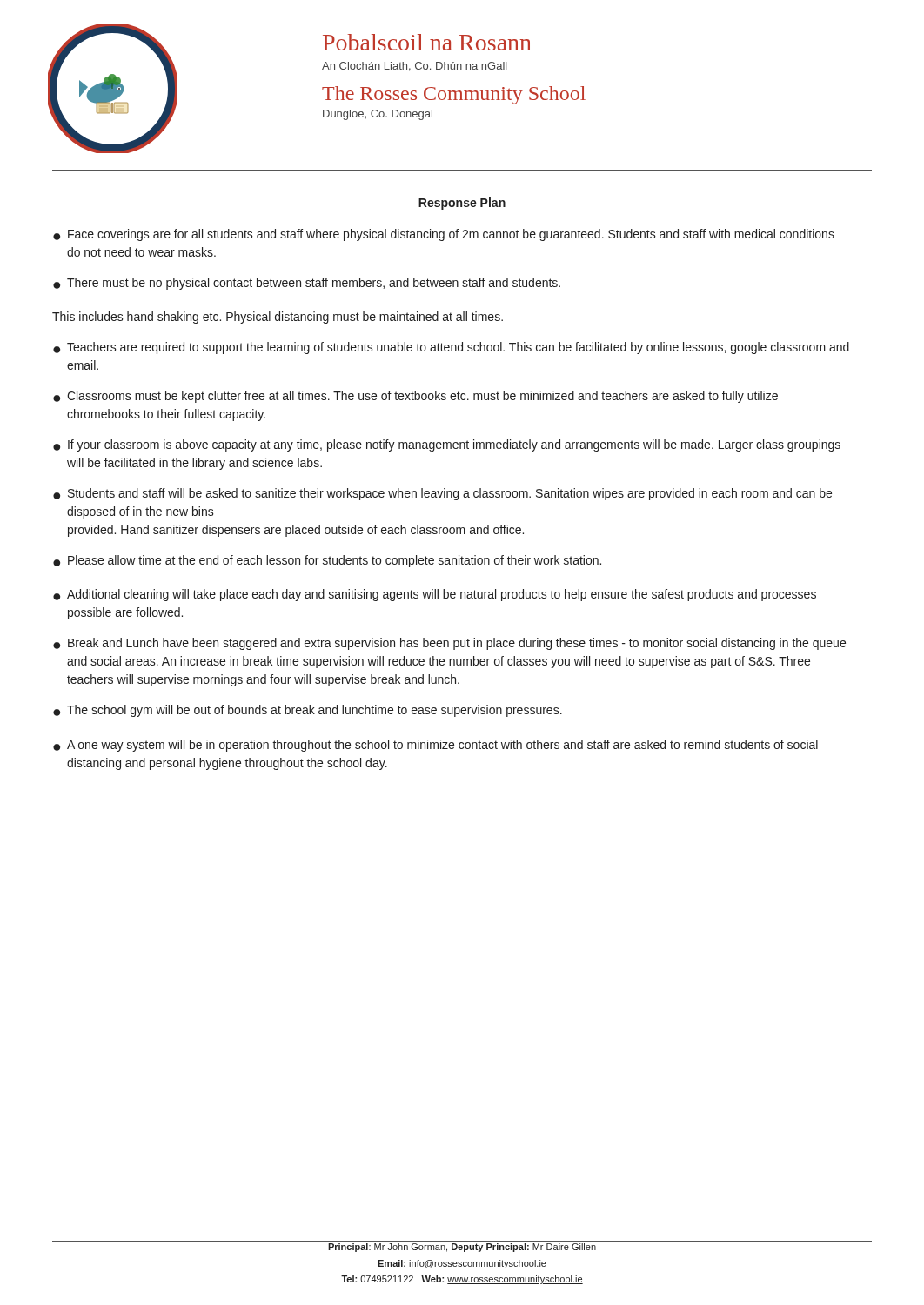The height and width of the screenshot is (1305, 924).
Task: Point to the block beginning "●Please allow time at the end of"
Action: click(x=451, y=563)
